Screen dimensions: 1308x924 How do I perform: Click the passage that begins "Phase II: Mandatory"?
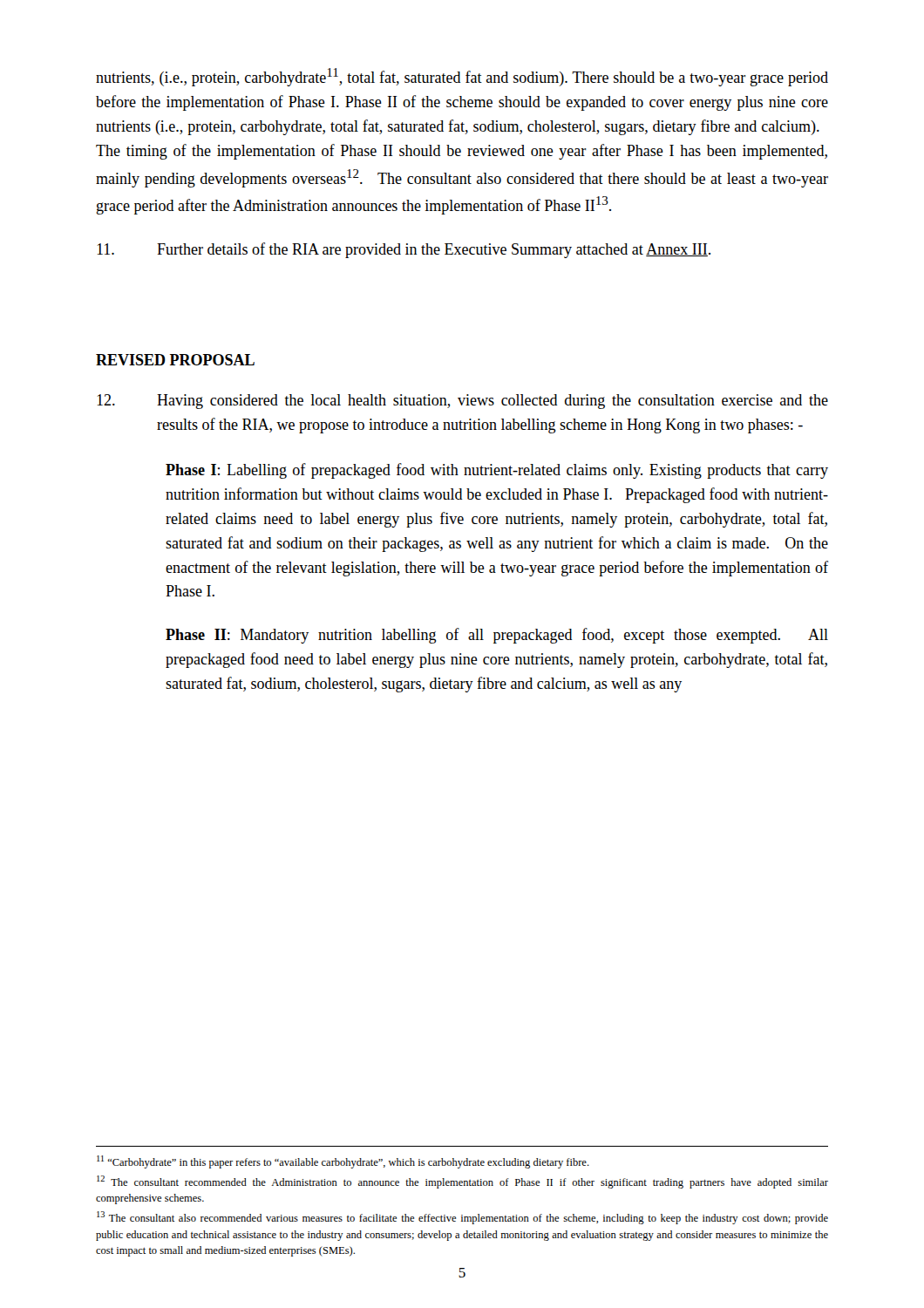click(497, 659)
